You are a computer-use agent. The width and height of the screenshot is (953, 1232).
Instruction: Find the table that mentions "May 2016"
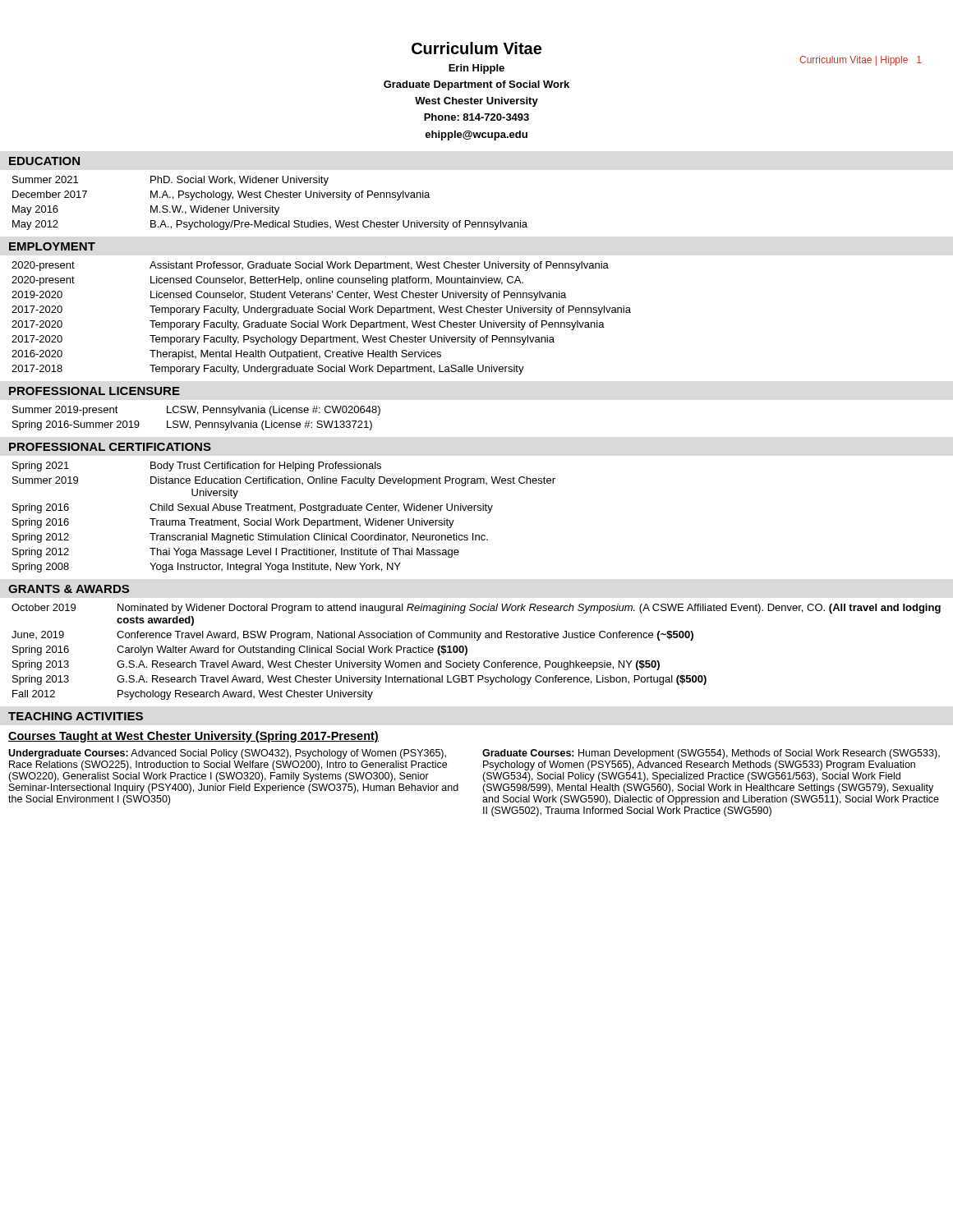click(476, 201)
